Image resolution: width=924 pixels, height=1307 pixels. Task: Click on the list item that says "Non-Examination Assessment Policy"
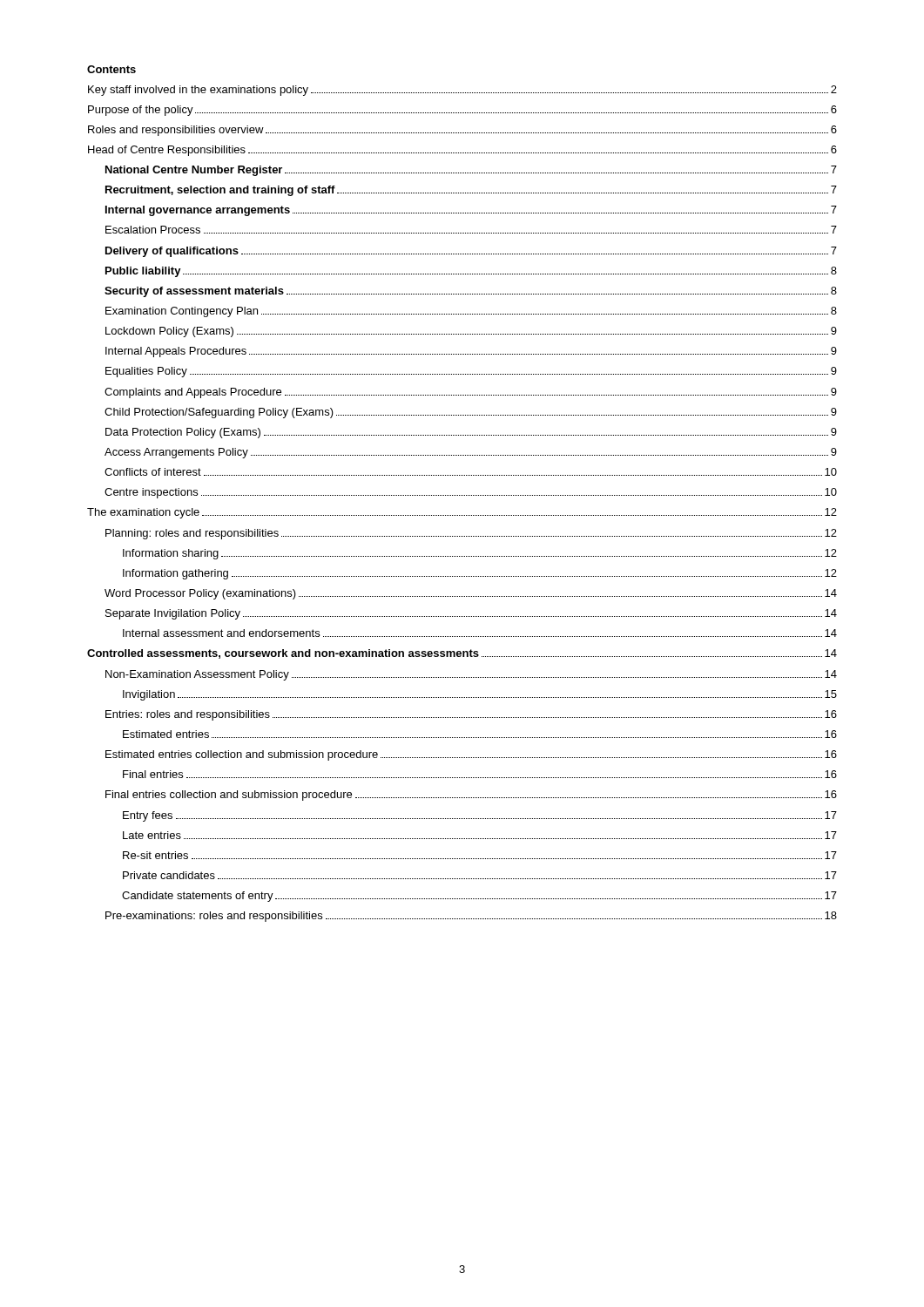(462, 674)
